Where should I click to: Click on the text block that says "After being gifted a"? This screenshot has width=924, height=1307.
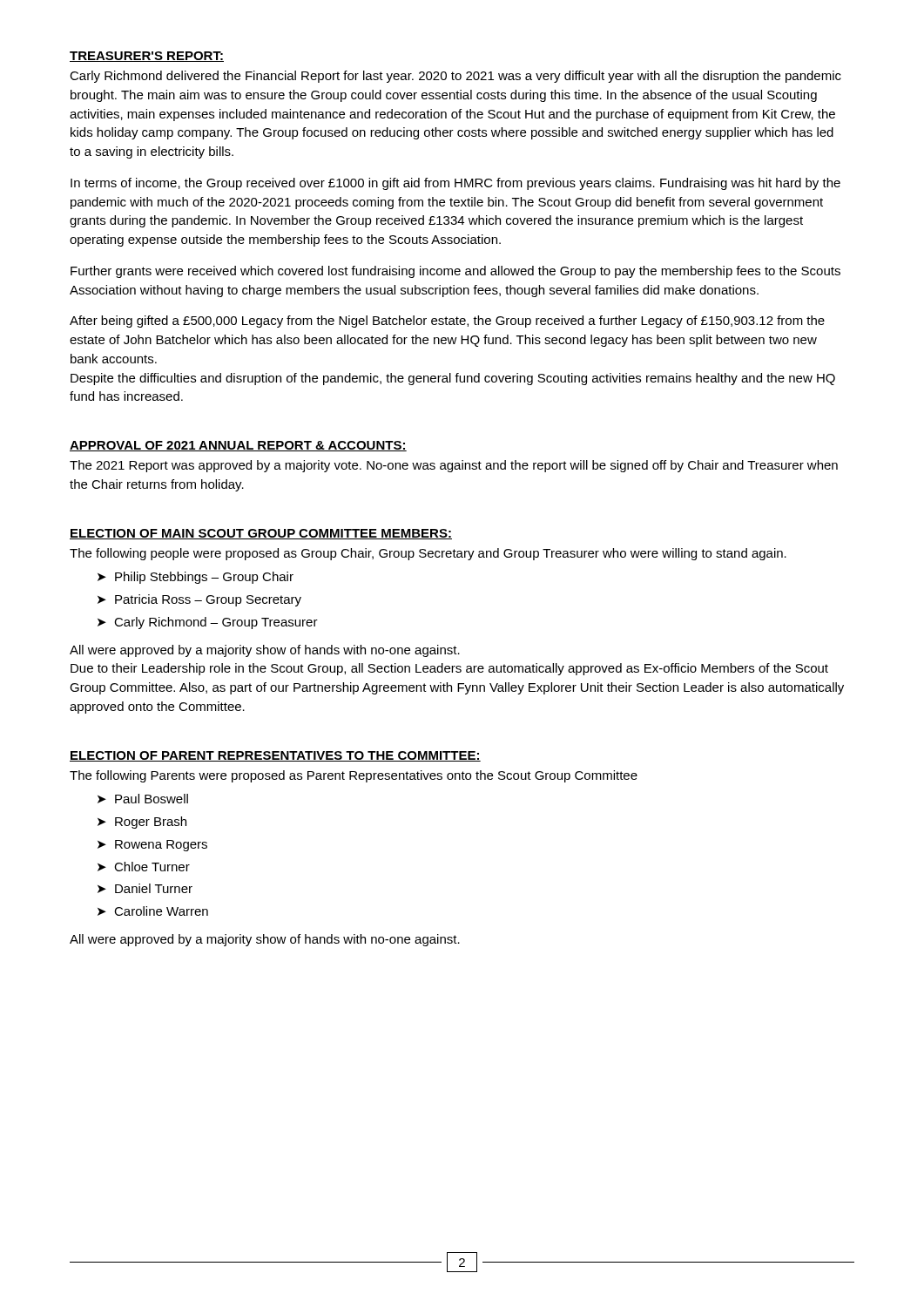447,322
